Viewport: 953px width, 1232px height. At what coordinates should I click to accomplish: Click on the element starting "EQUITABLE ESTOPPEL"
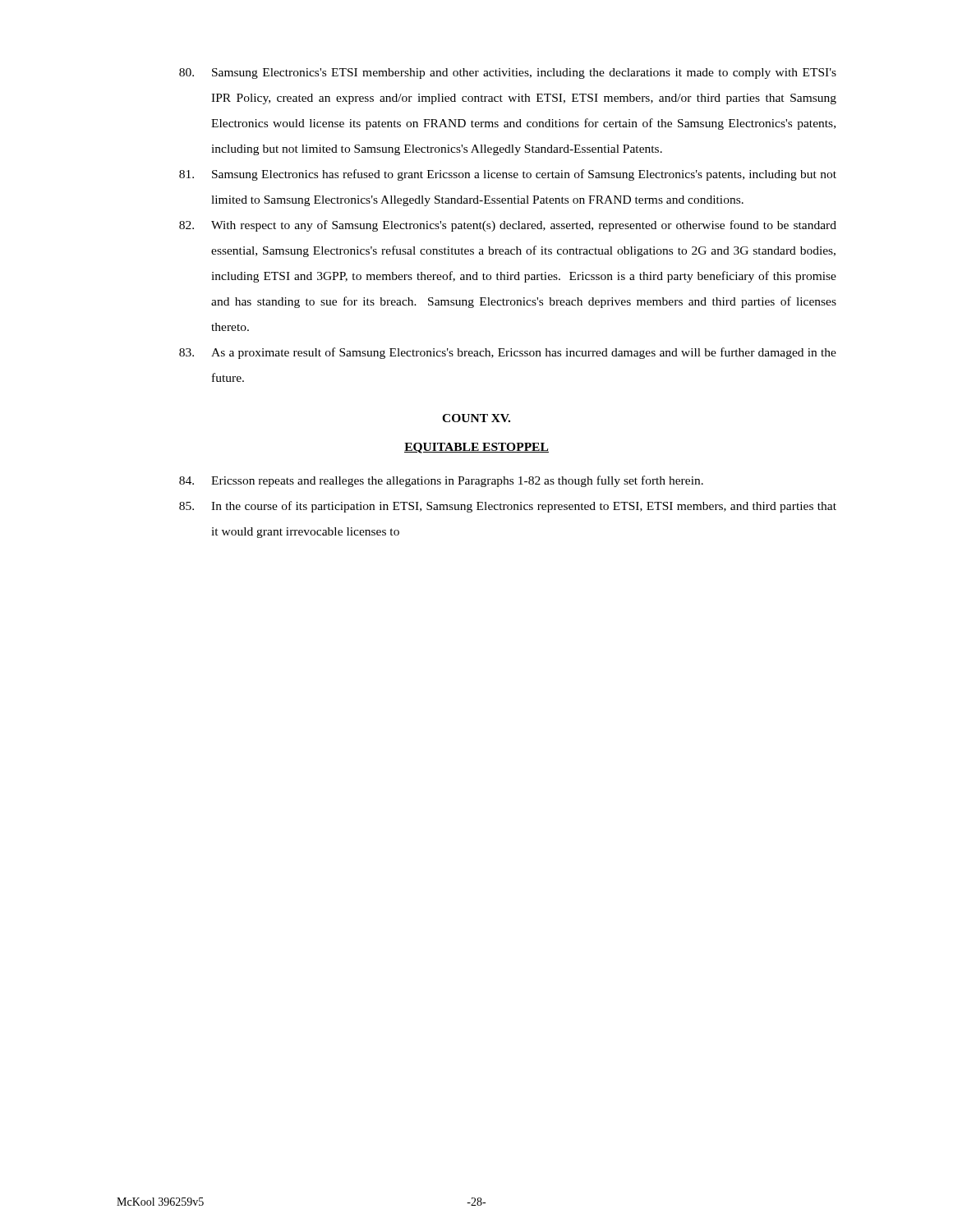[476, 446]
